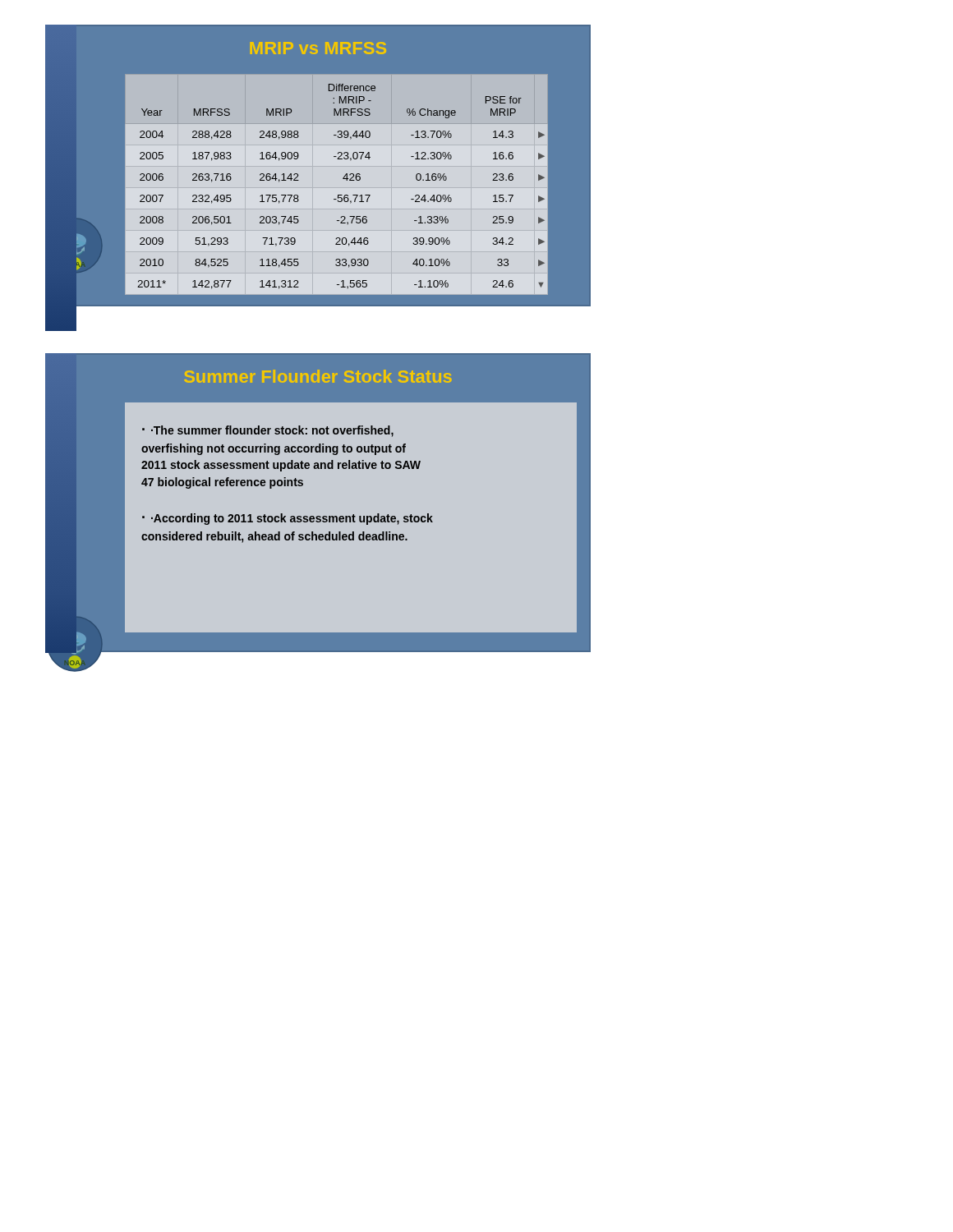Select the passage starting "Summer Flounder Stock Status"
The image size is (953, 1232).
[x=318, y=377]
